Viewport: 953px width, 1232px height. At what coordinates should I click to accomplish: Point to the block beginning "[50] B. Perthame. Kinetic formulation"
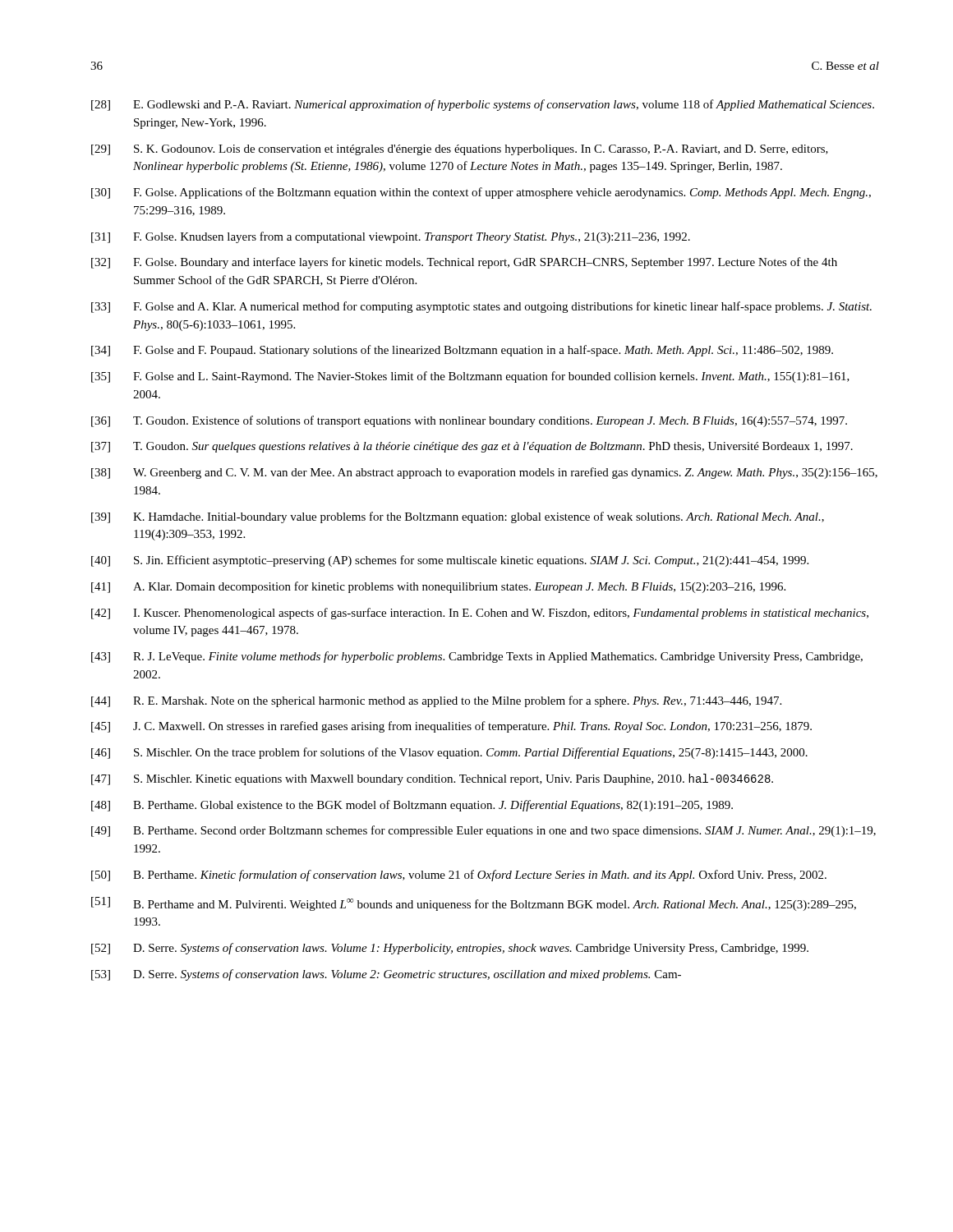(485, 875)
